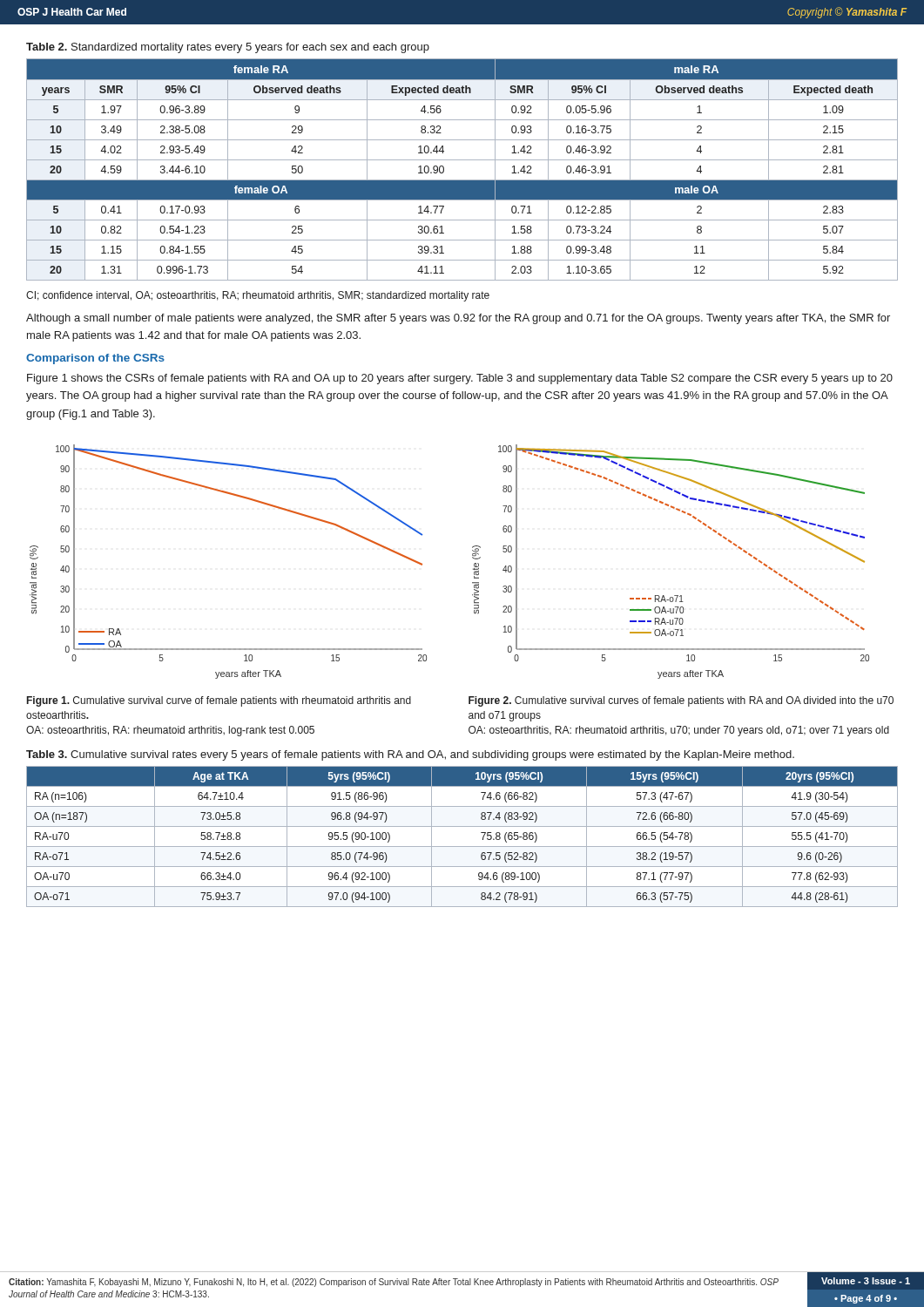Locate the text block starting "Figure 1 shows the CSRs of female patients"
Image resolution: width=924 pixels, height=1307 pixels.
coord(459,395)
